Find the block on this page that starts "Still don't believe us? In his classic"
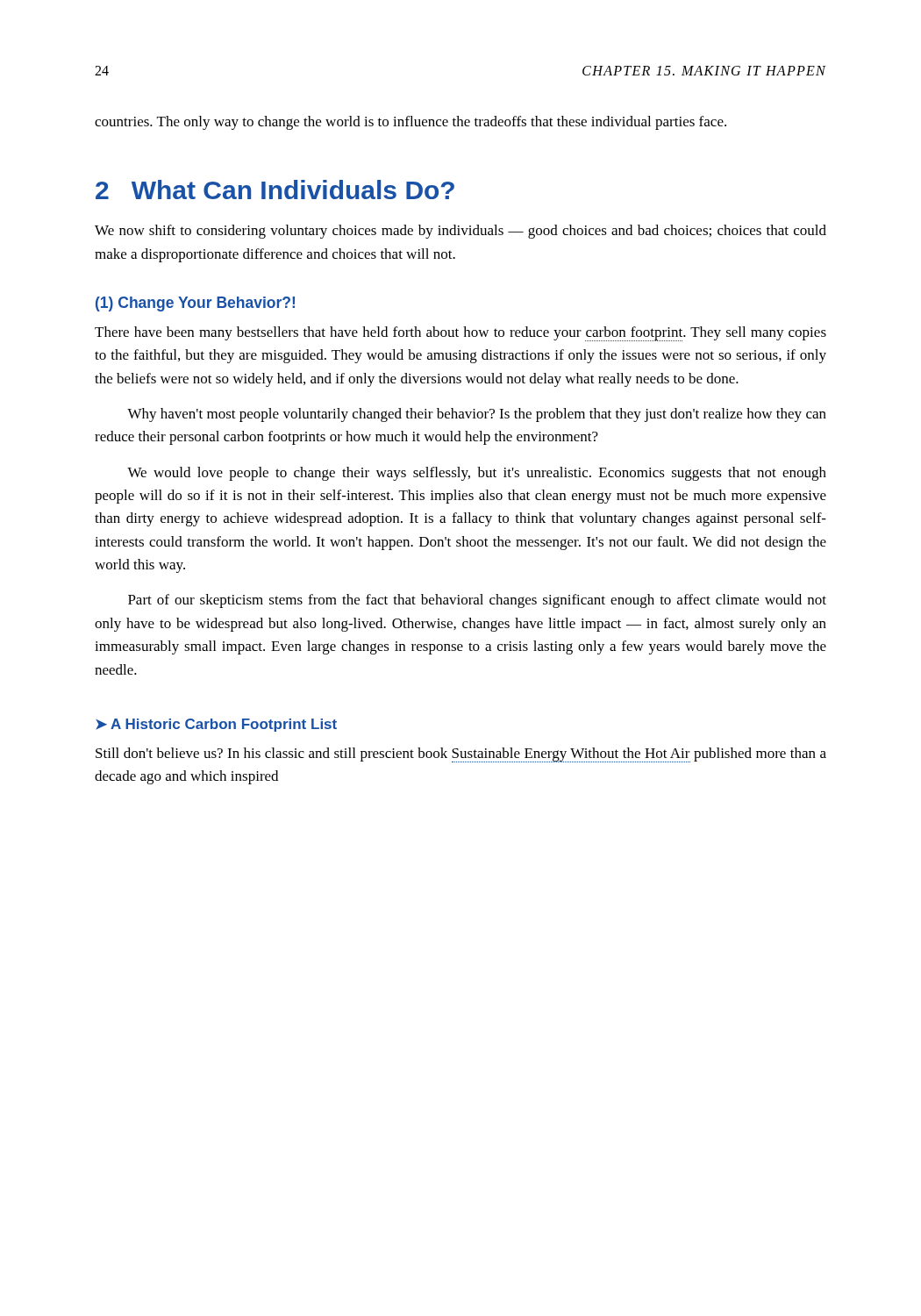Image resolution: width=921 pixels, height=1316 pixels. click(x=460, y=765)
